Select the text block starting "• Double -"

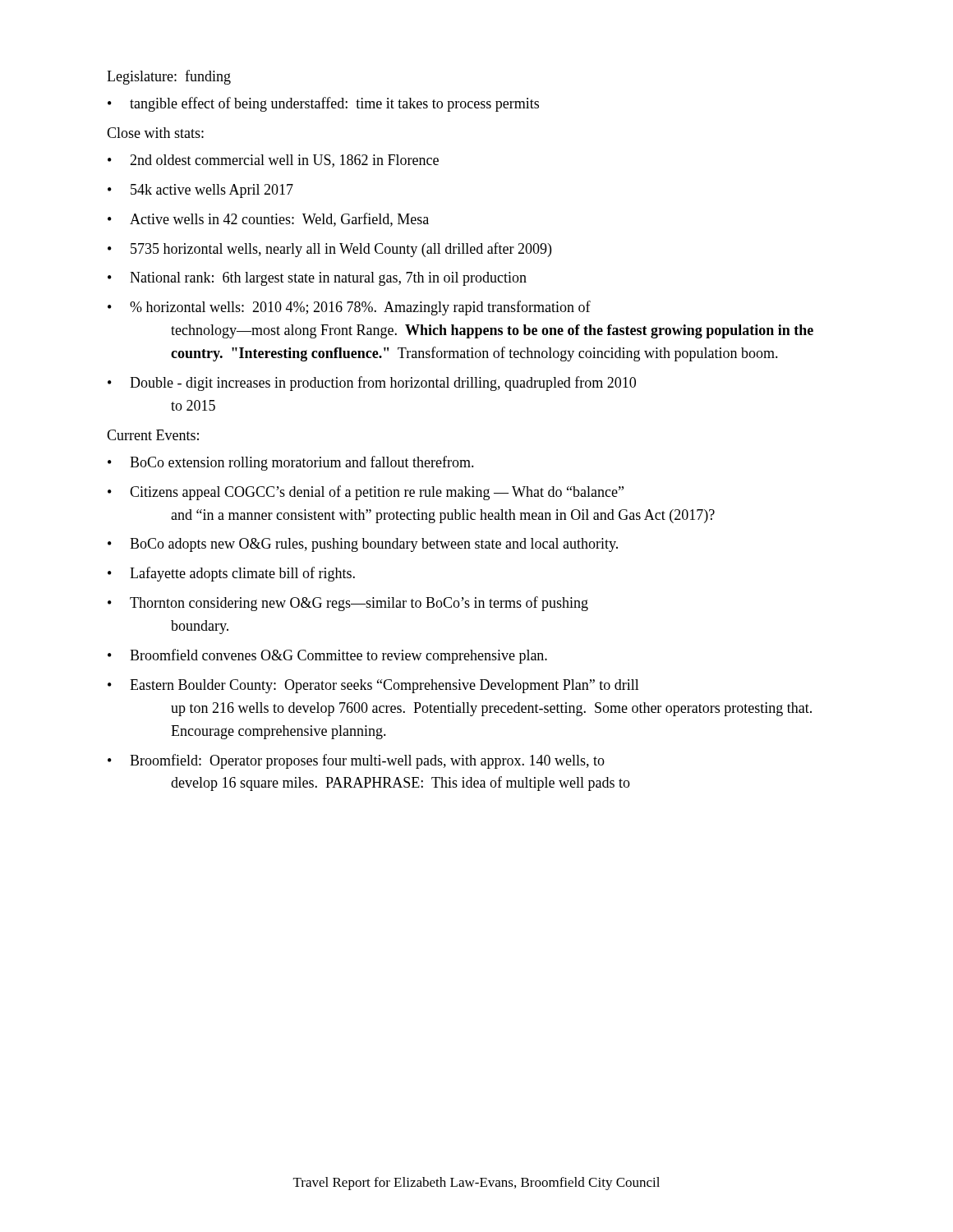476,395
